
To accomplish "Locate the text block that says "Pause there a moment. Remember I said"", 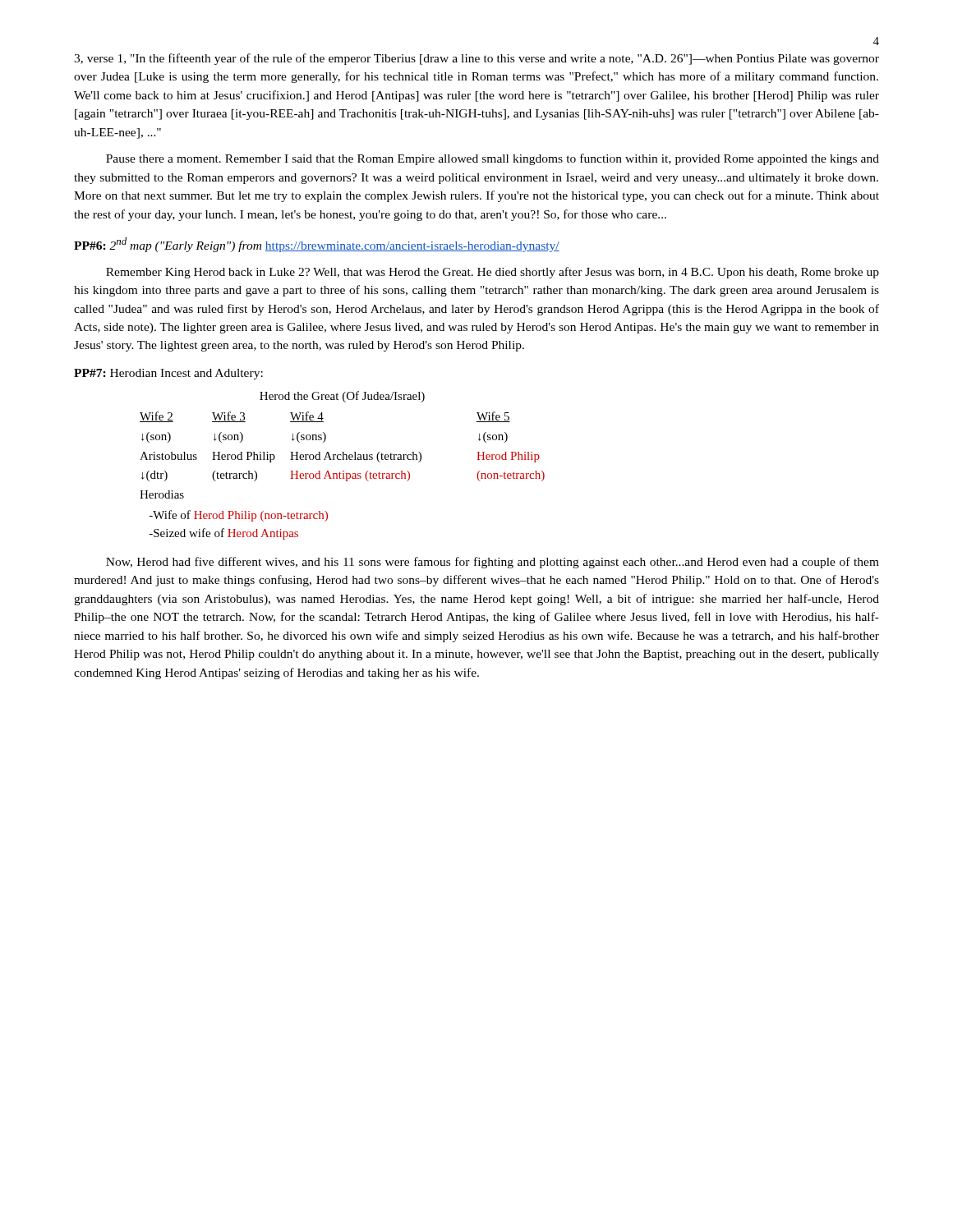I will click(x=476, y=187).
